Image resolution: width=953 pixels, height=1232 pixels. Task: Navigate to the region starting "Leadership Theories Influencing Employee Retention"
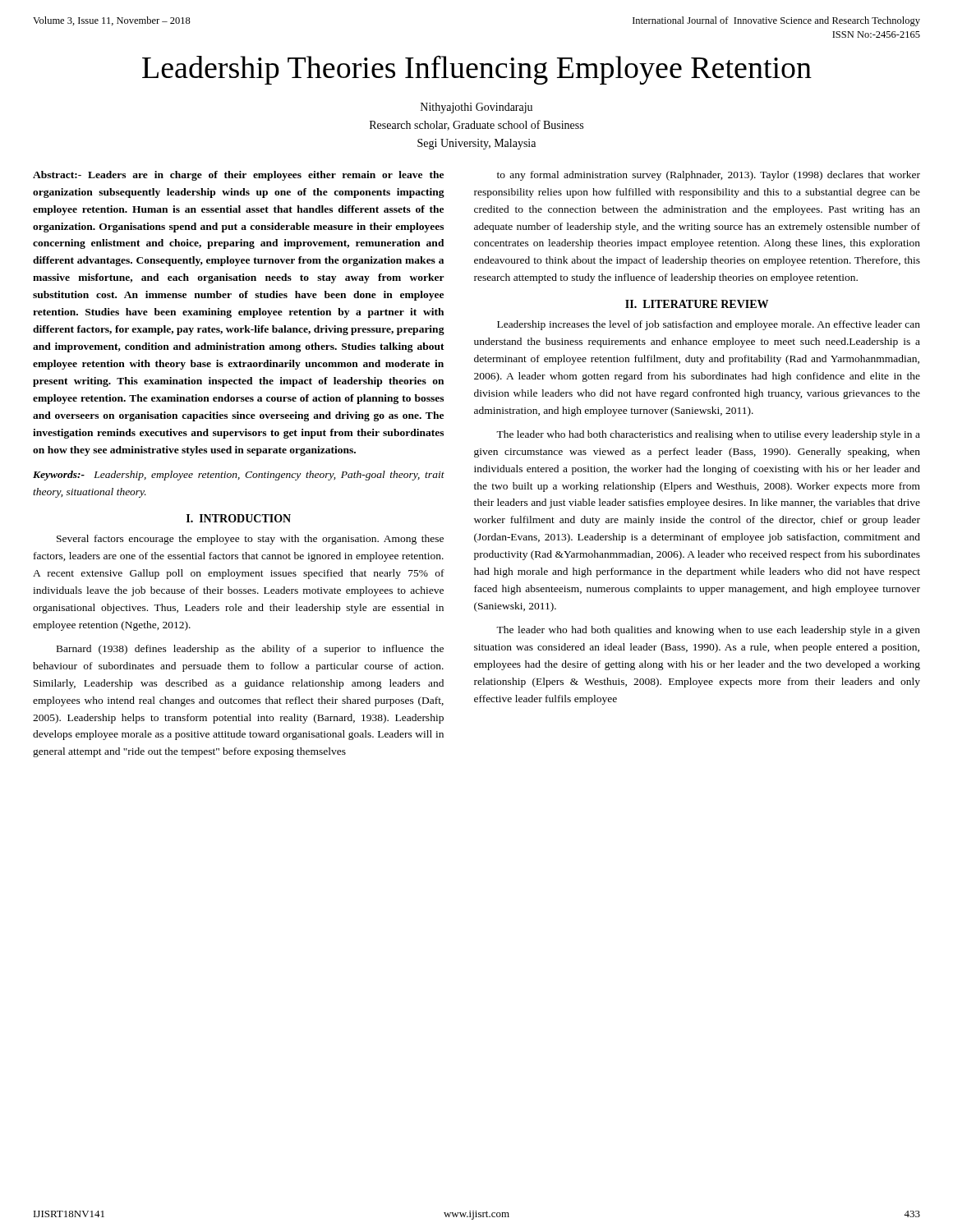point(476,68)
